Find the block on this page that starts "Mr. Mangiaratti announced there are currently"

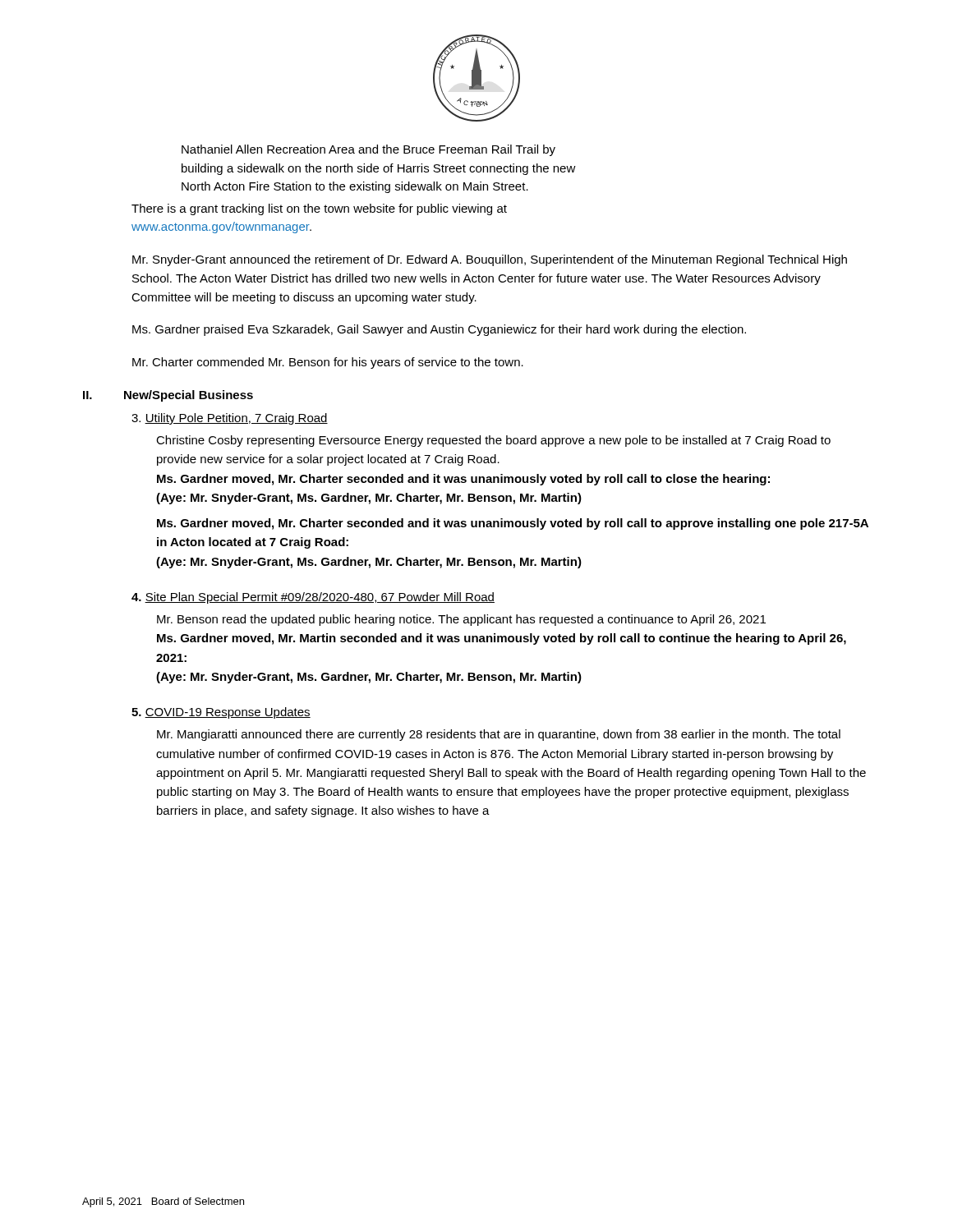pyautogui.click(x=511, y=772)
